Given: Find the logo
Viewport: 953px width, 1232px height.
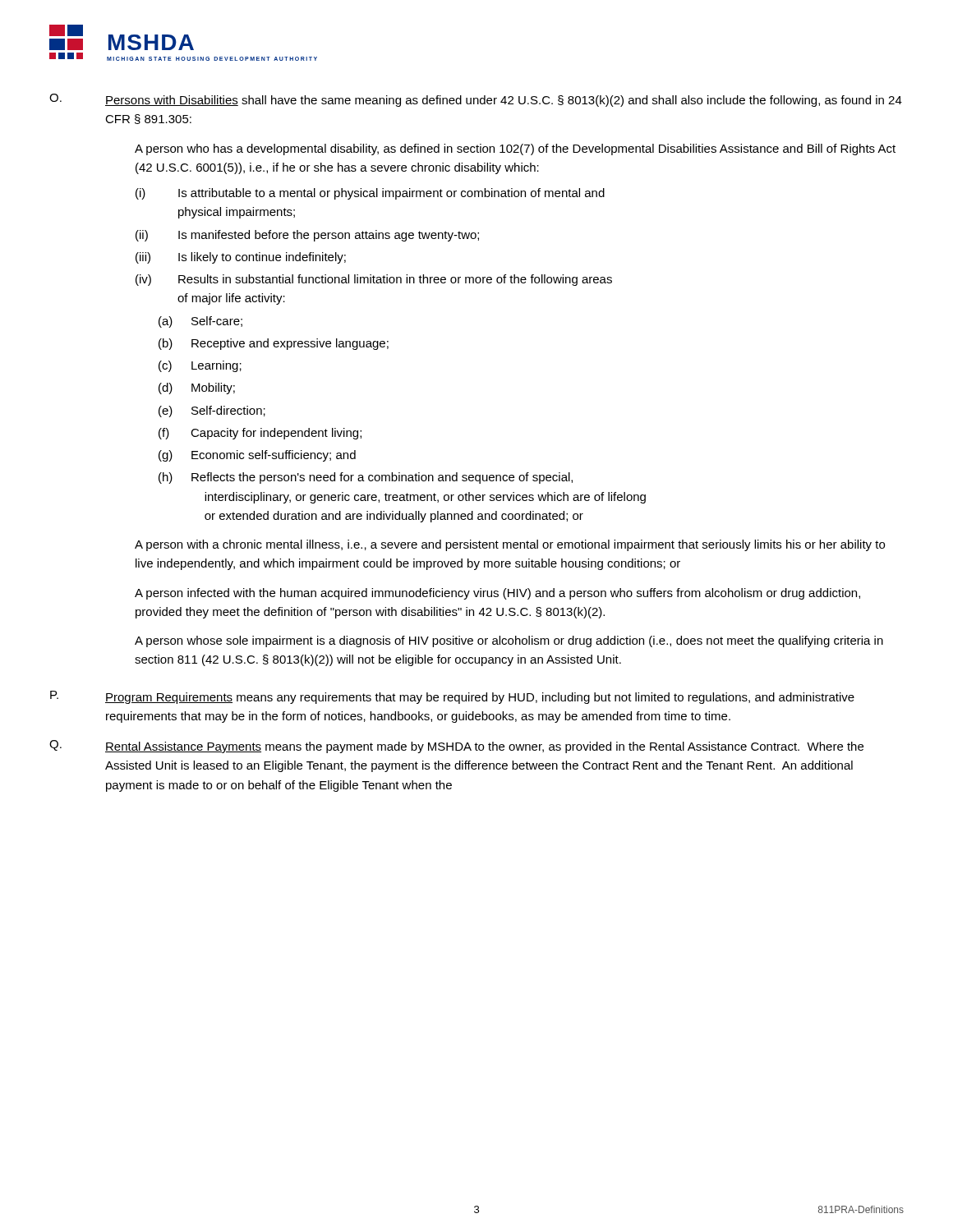Looking at the screenshot, I should click(184, 46).
